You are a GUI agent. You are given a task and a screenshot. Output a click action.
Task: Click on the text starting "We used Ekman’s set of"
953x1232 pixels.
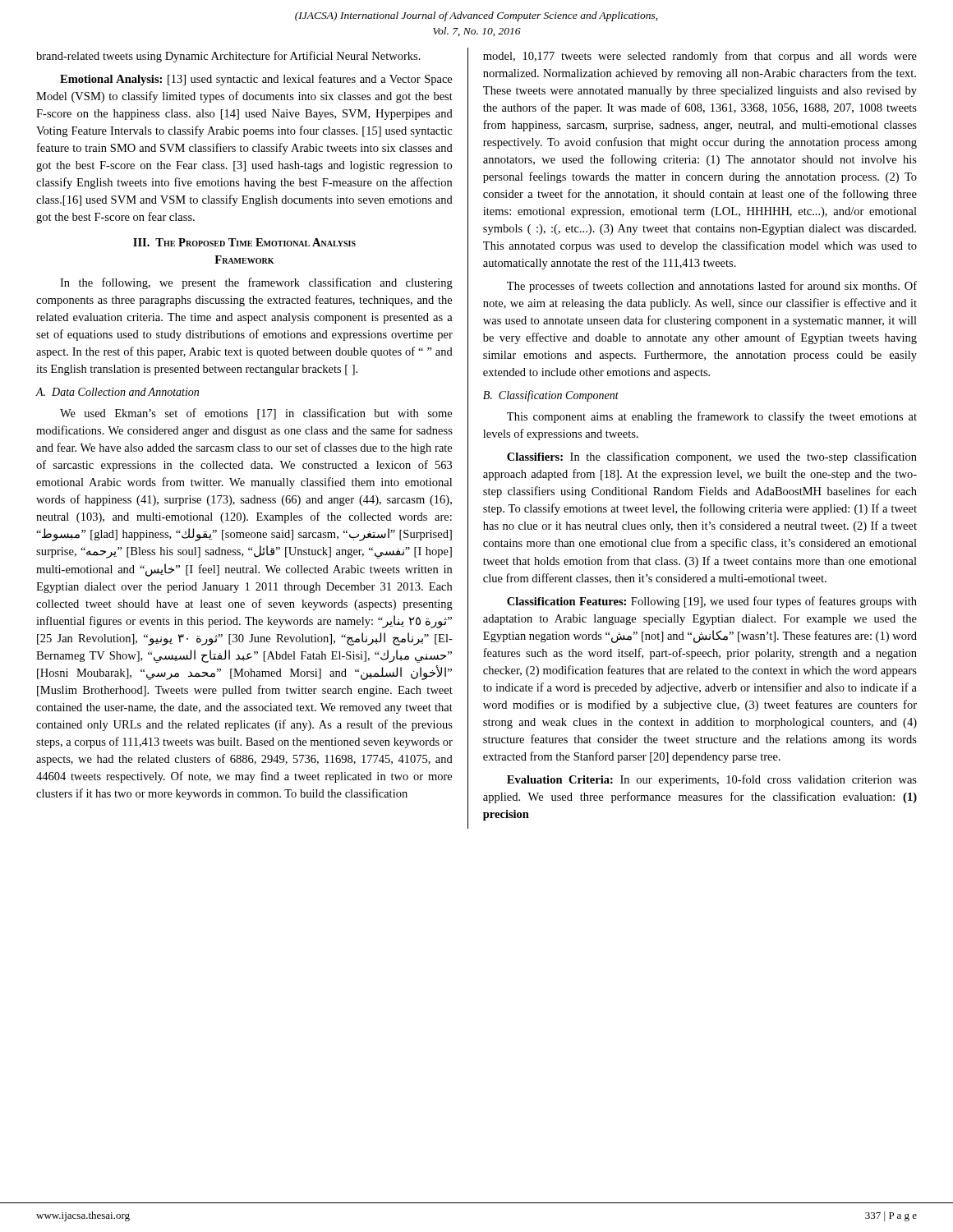coord(244,604)
